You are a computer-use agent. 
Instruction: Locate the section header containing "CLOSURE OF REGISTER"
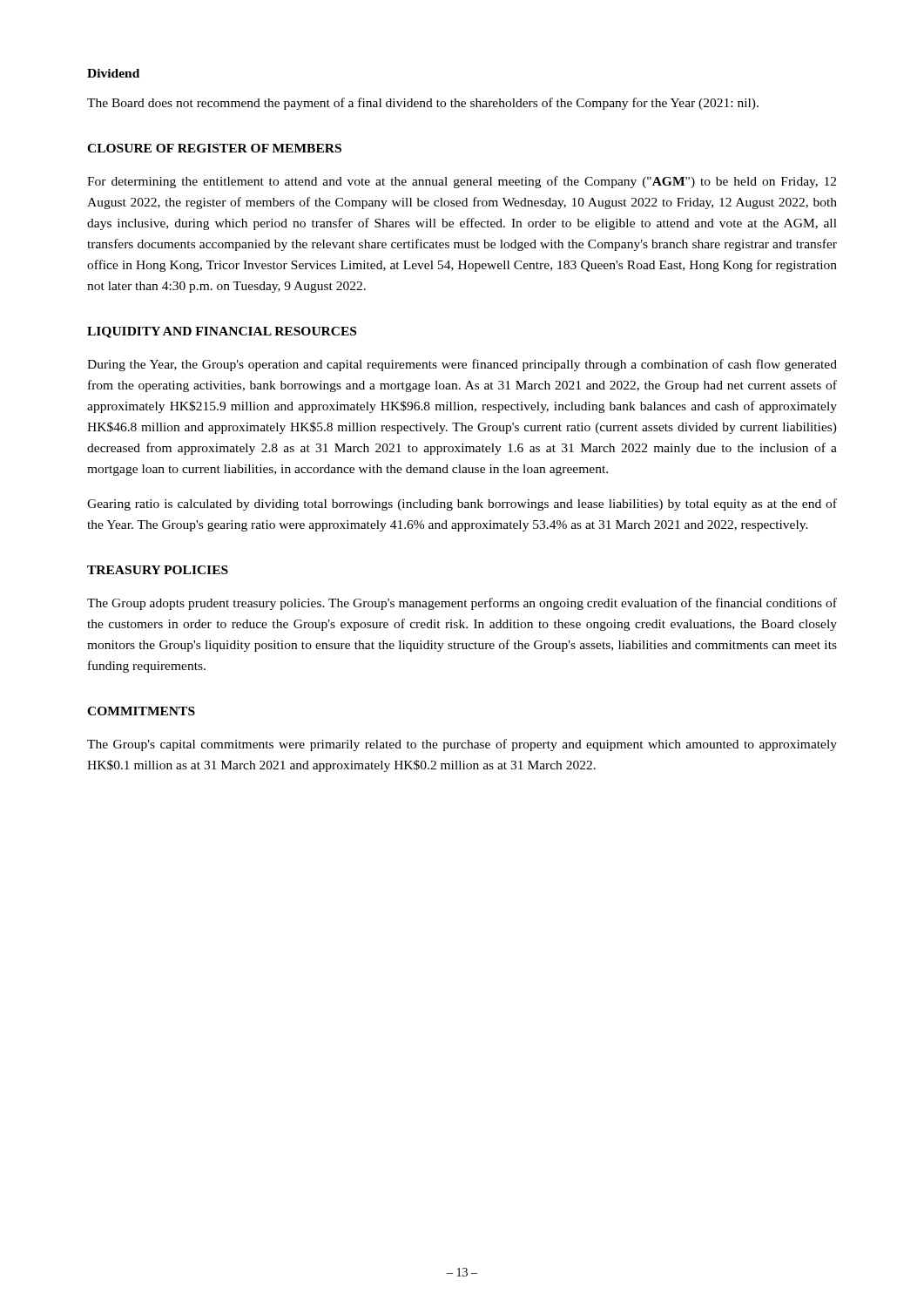tap(215, 148)
